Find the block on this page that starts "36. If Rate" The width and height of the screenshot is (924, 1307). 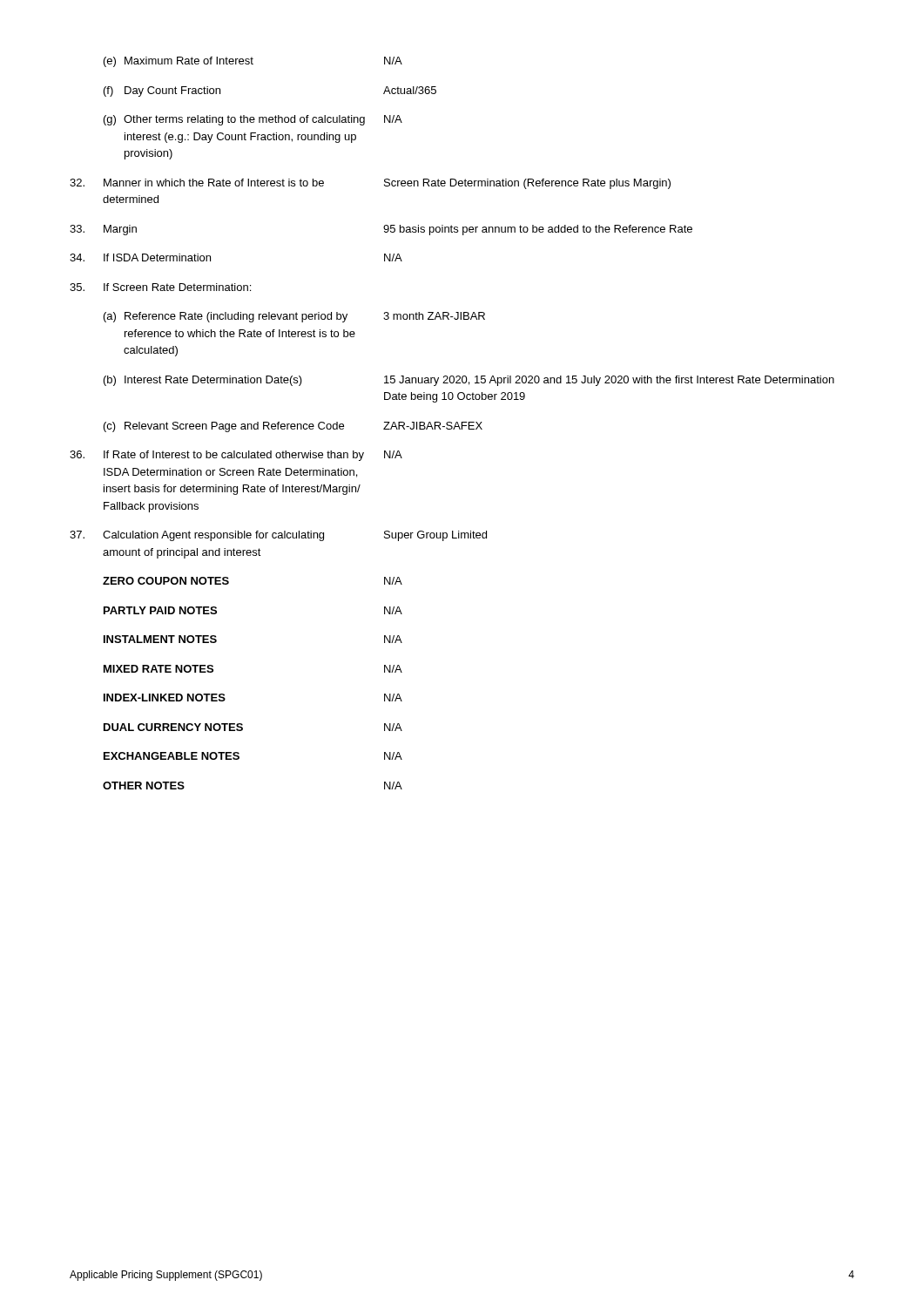point(236,456)
